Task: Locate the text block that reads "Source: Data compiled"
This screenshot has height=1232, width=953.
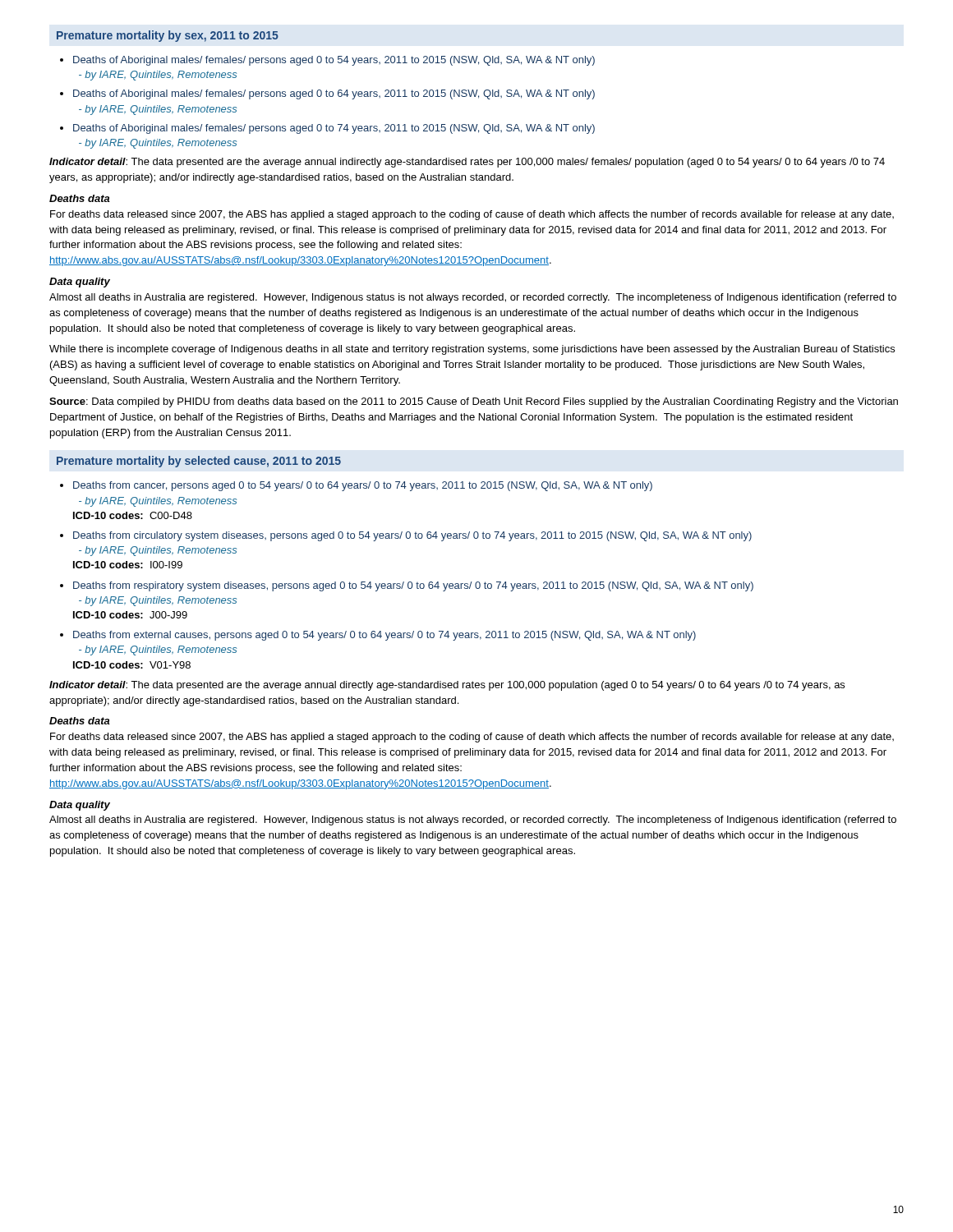Action: tap(474, 417)
